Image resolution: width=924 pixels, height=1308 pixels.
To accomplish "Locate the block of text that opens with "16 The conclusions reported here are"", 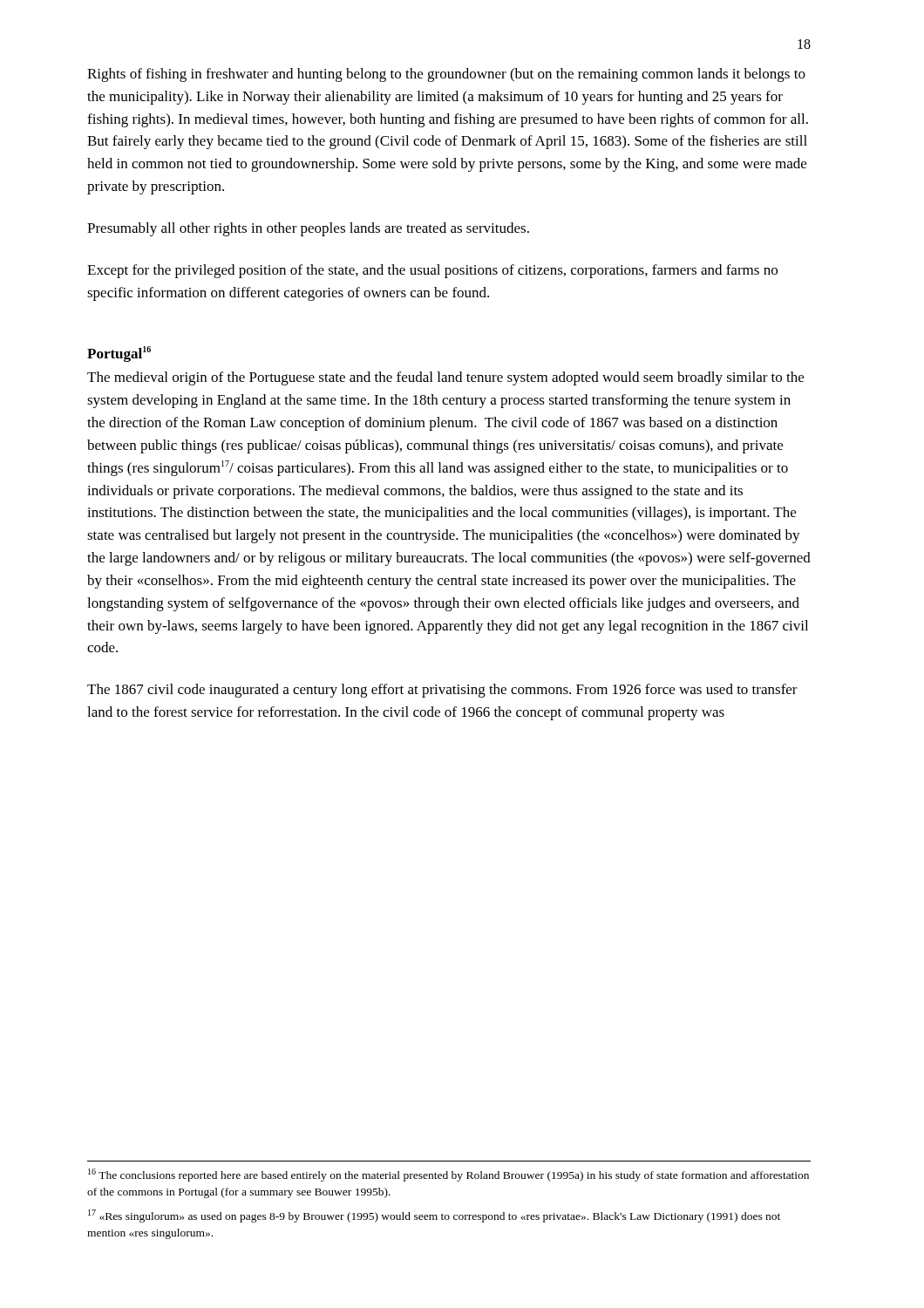I will [x=448, y=1182].
